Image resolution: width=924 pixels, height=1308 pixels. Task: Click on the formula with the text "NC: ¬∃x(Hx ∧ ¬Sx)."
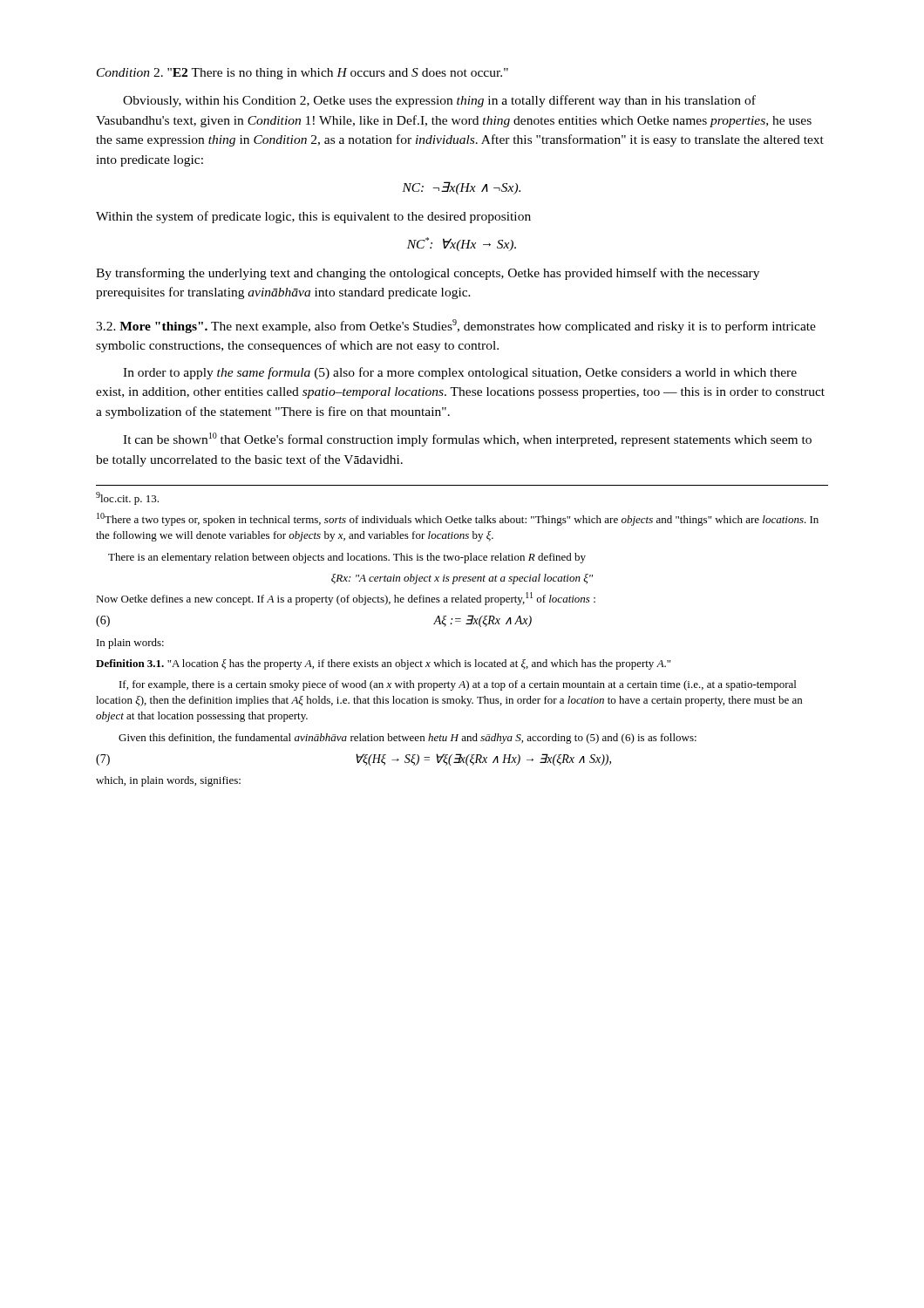tap(462, 187)
